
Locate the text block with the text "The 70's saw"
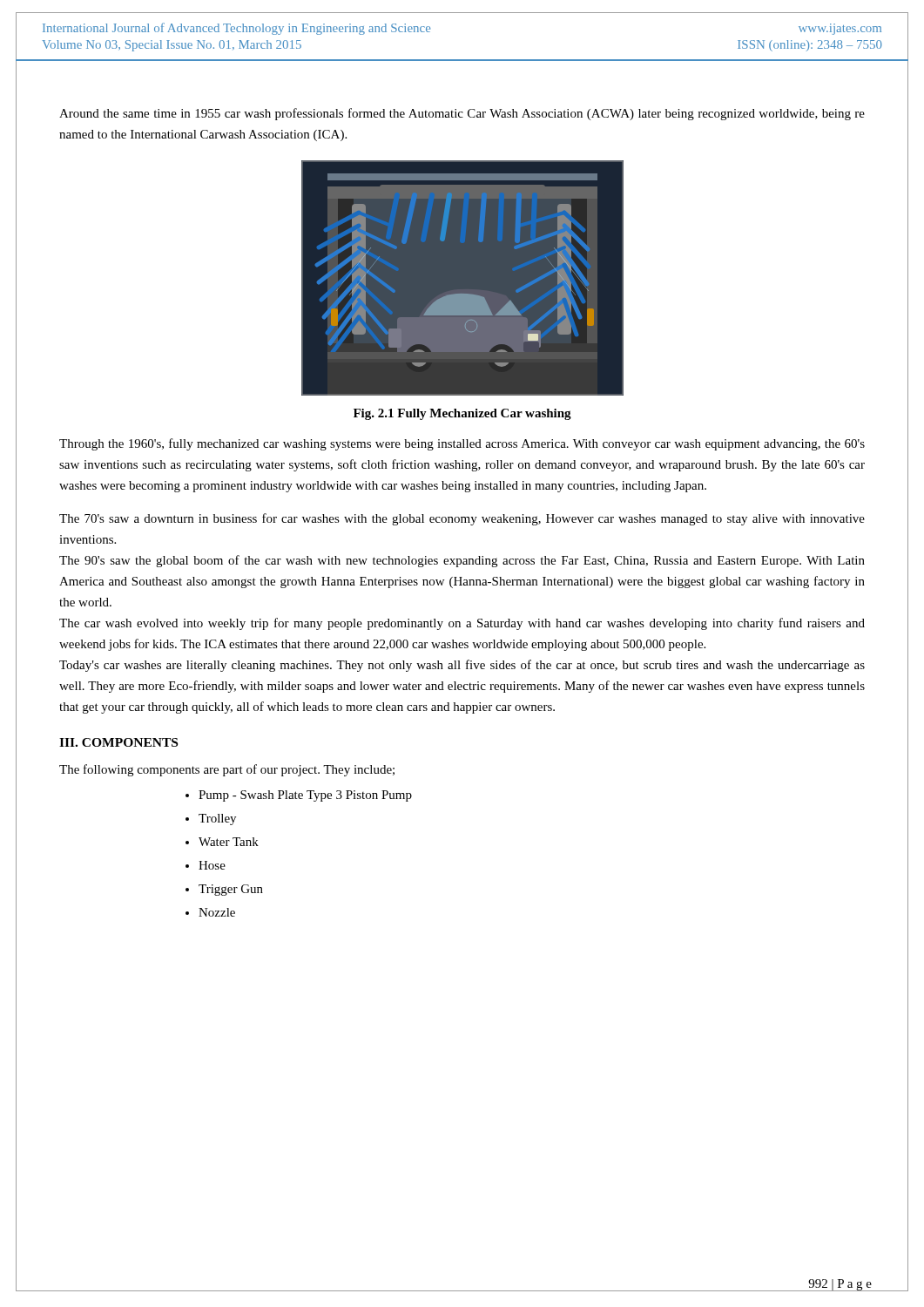coord(462,529)
